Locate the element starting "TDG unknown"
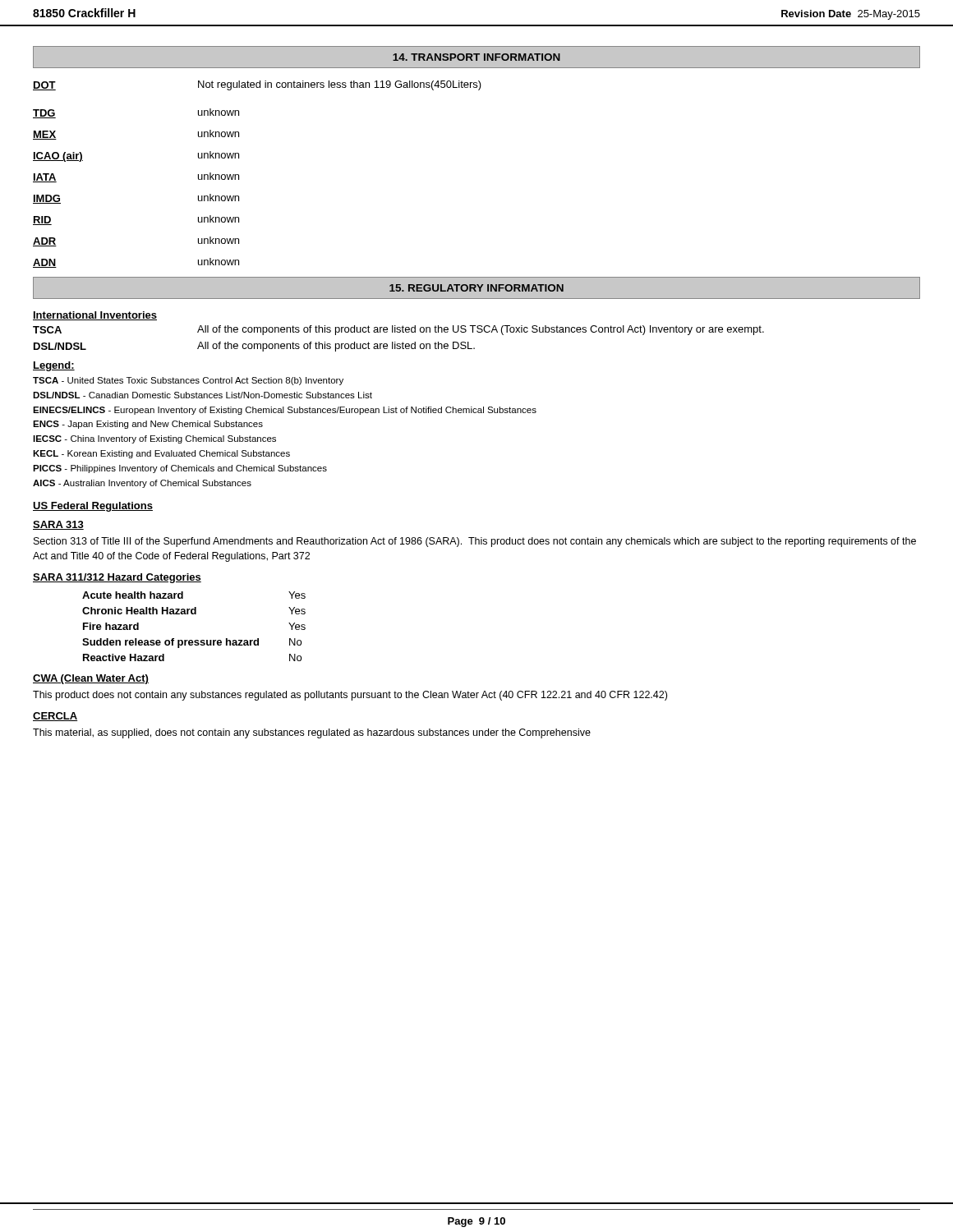 46,113
